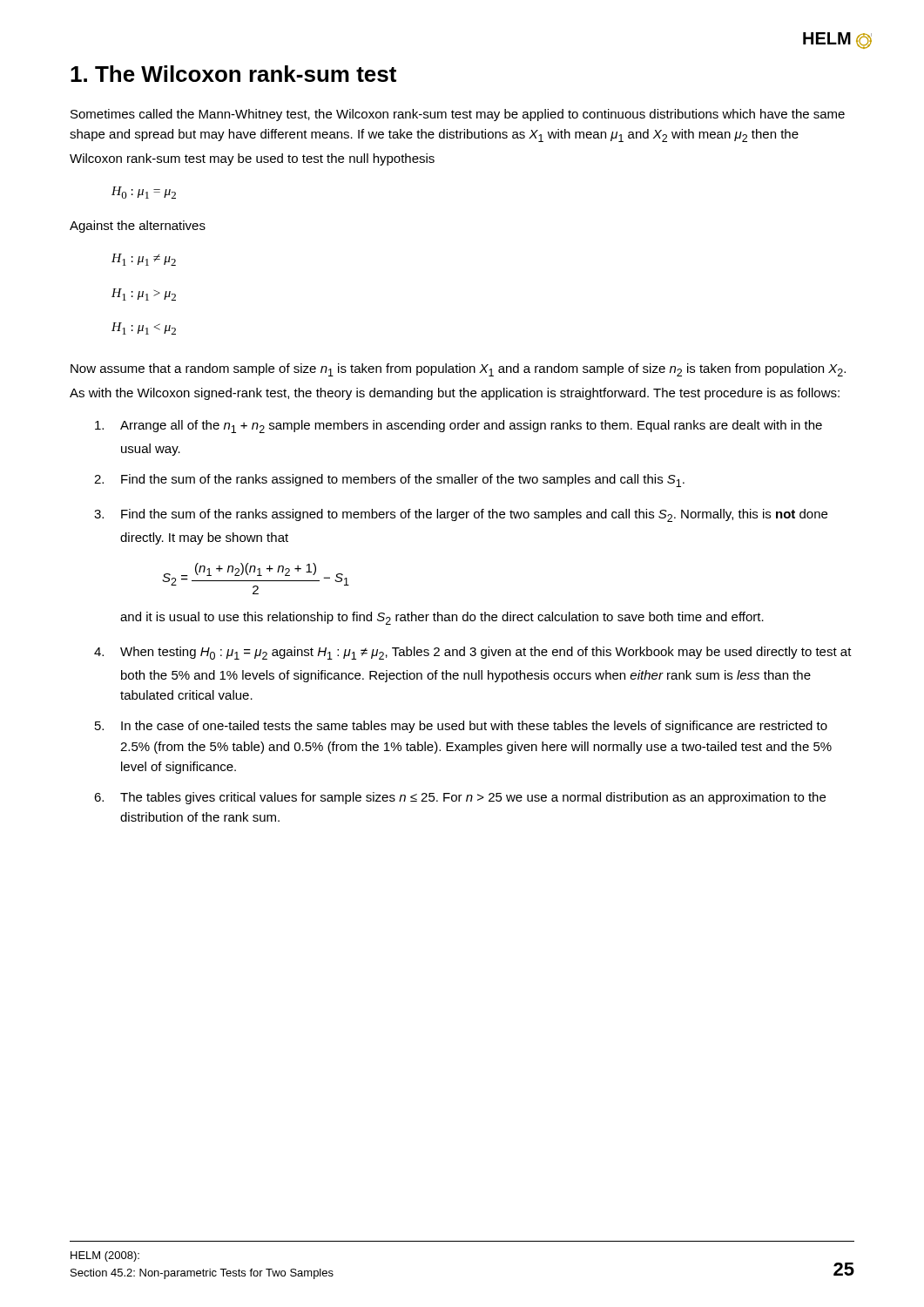Point to the text block starting "H1 : μ1 ≠ μ2"
Screen dimensions: 1307x924
tap(144, 259)
